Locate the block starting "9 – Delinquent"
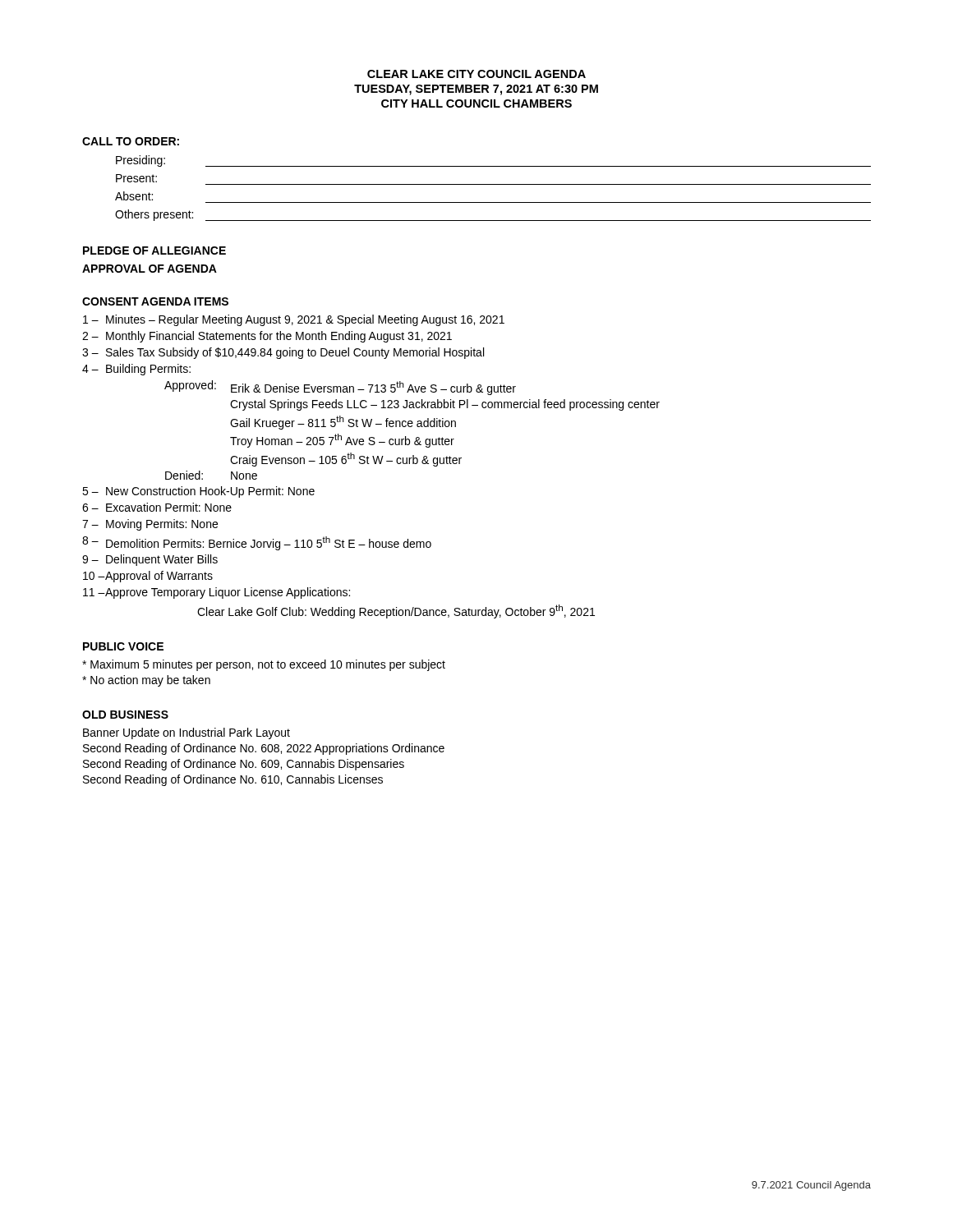Screen dimensions: 1232x953 tap(150, 560)
